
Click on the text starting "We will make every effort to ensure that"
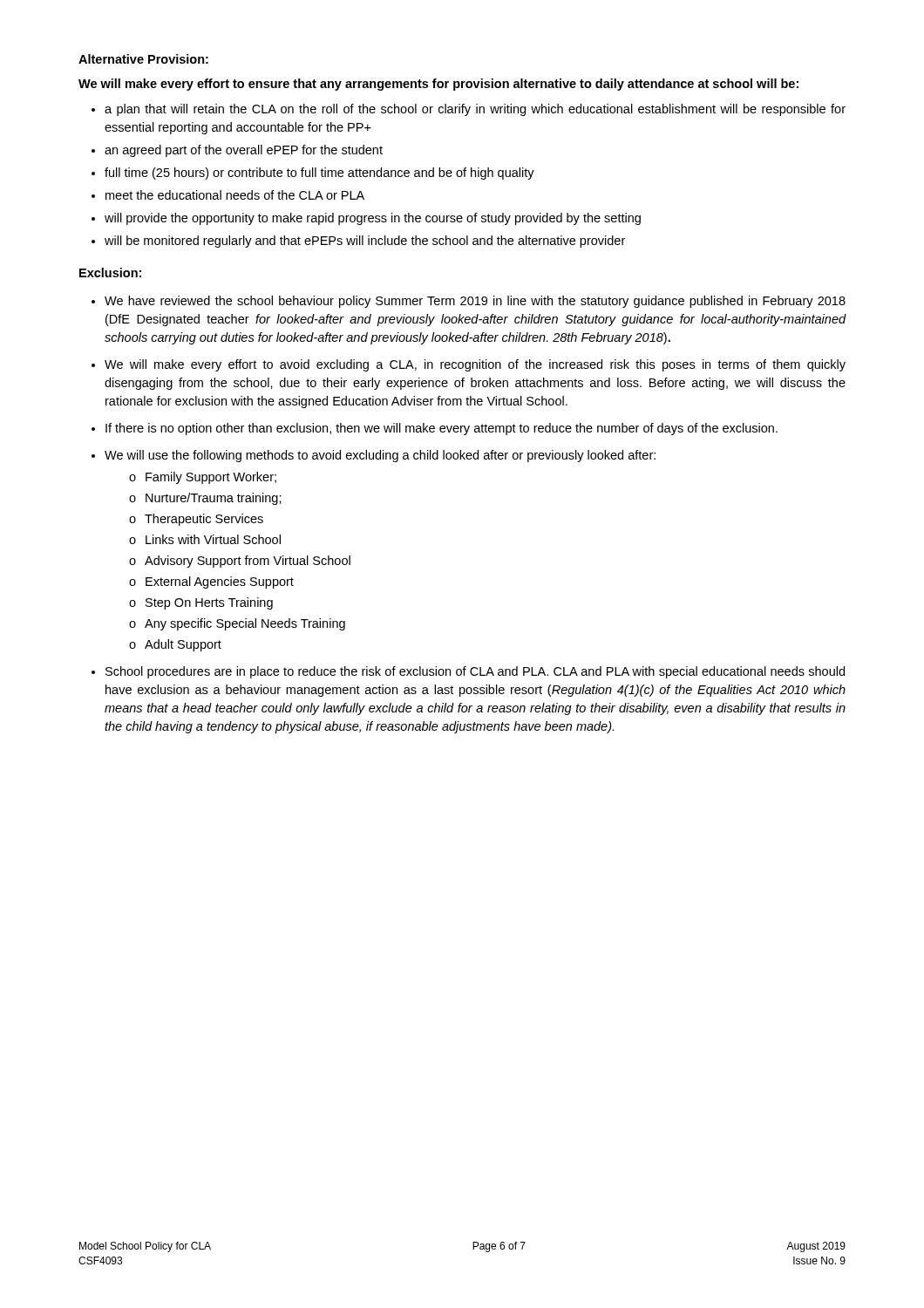[x=439, y=84]
